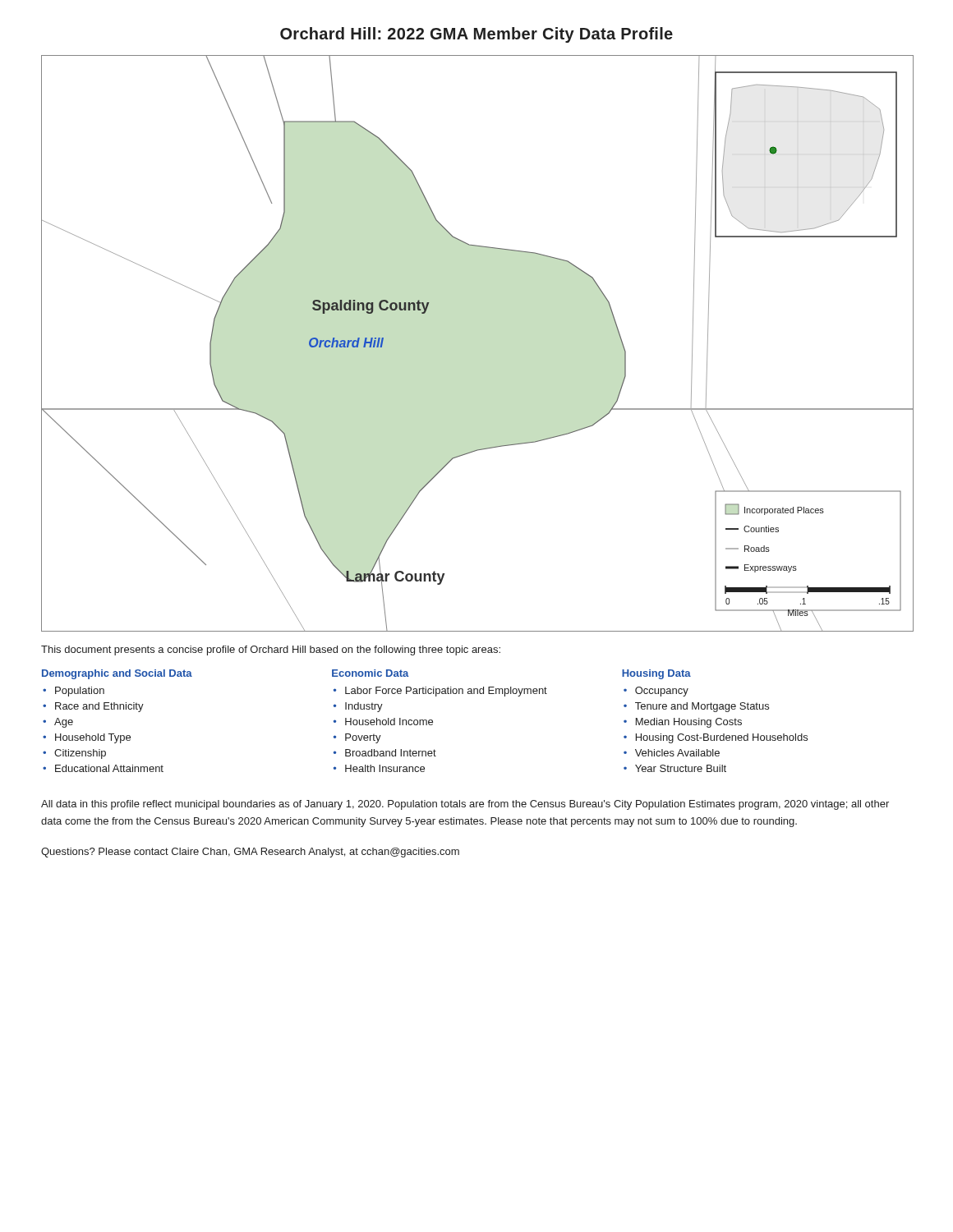Click where it says "Labor Force Participation and Employment"

coord(446,690)
